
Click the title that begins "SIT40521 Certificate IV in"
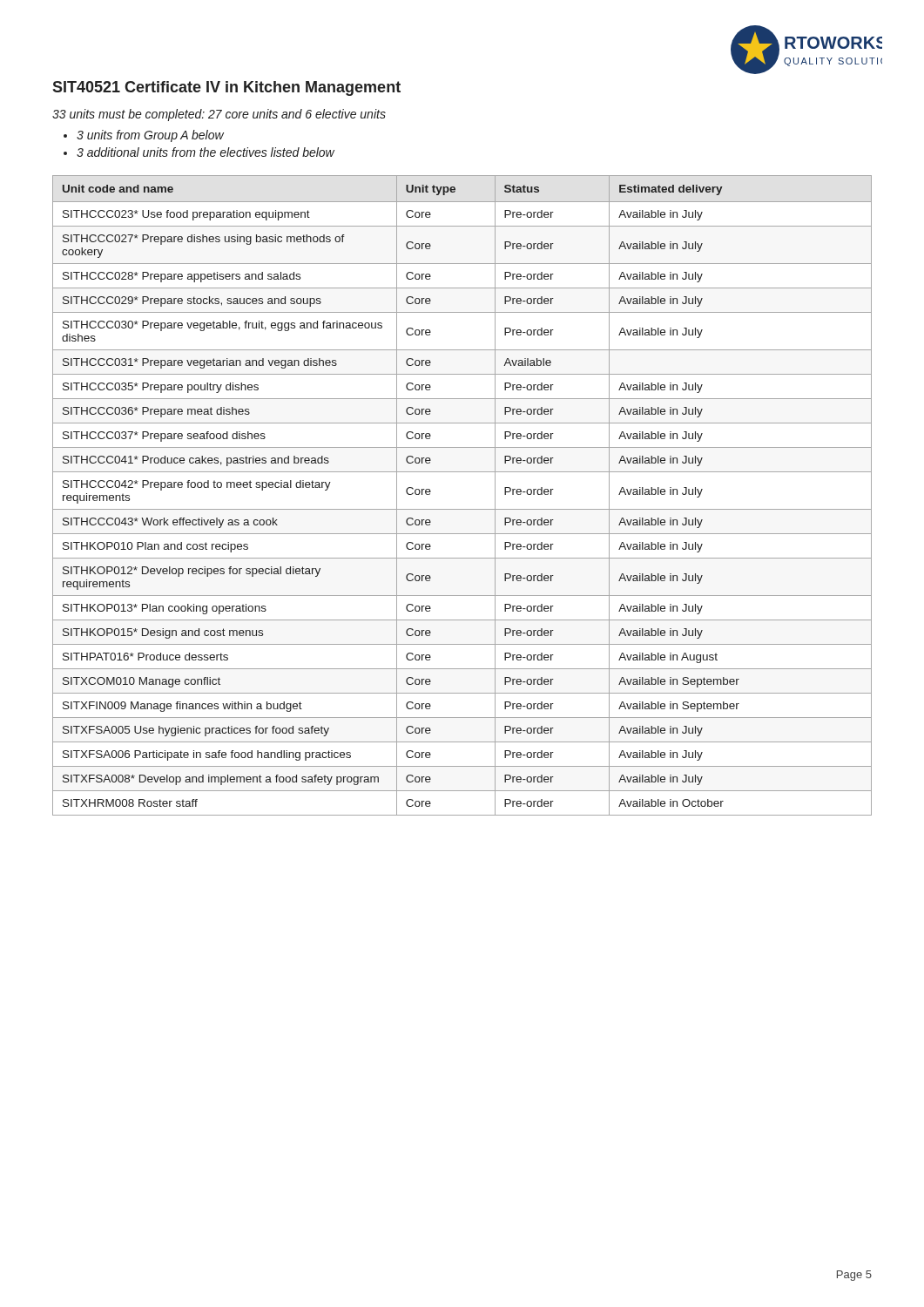pos(227,87)
